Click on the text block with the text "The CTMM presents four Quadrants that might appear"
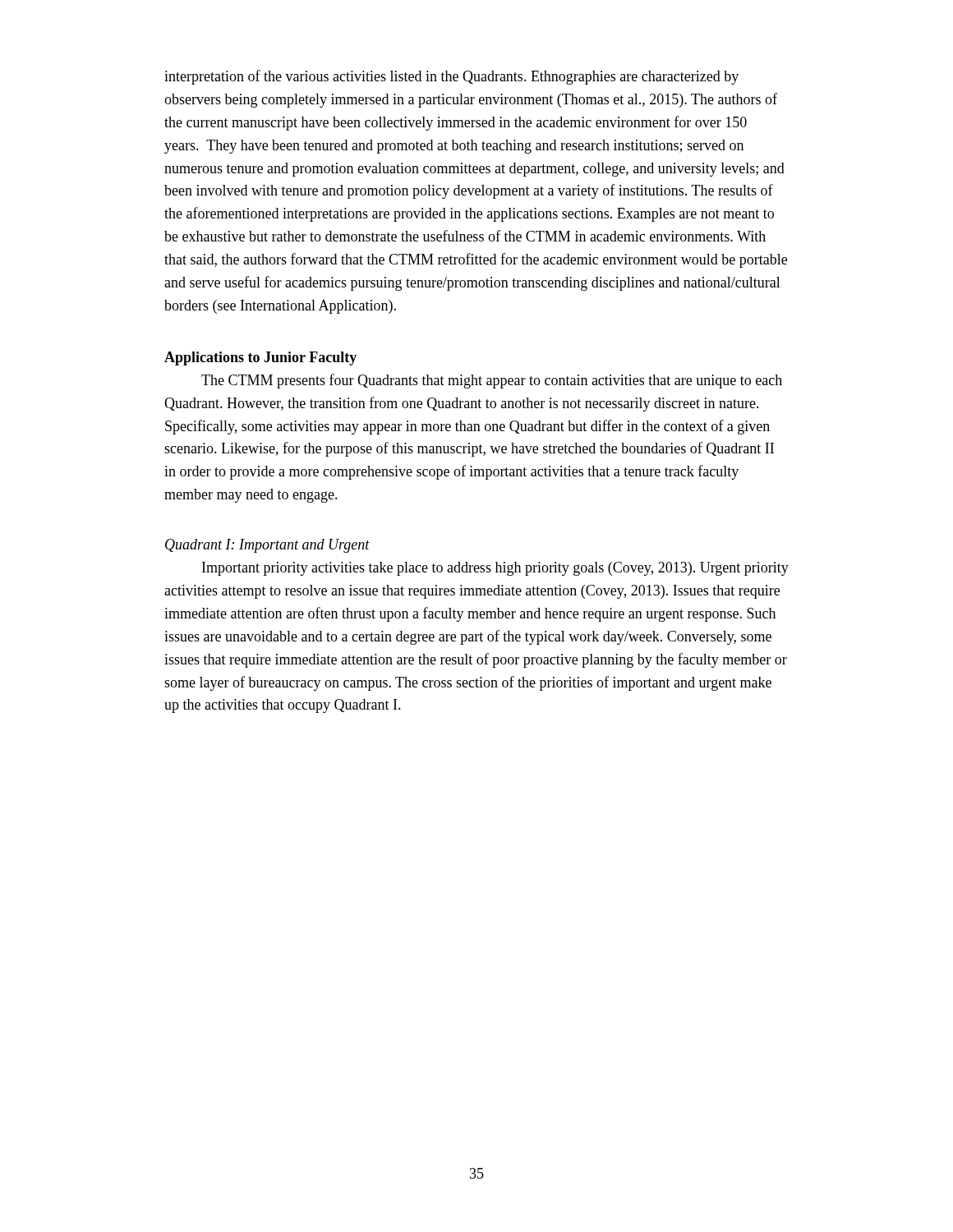 click(x=476, y=438)
